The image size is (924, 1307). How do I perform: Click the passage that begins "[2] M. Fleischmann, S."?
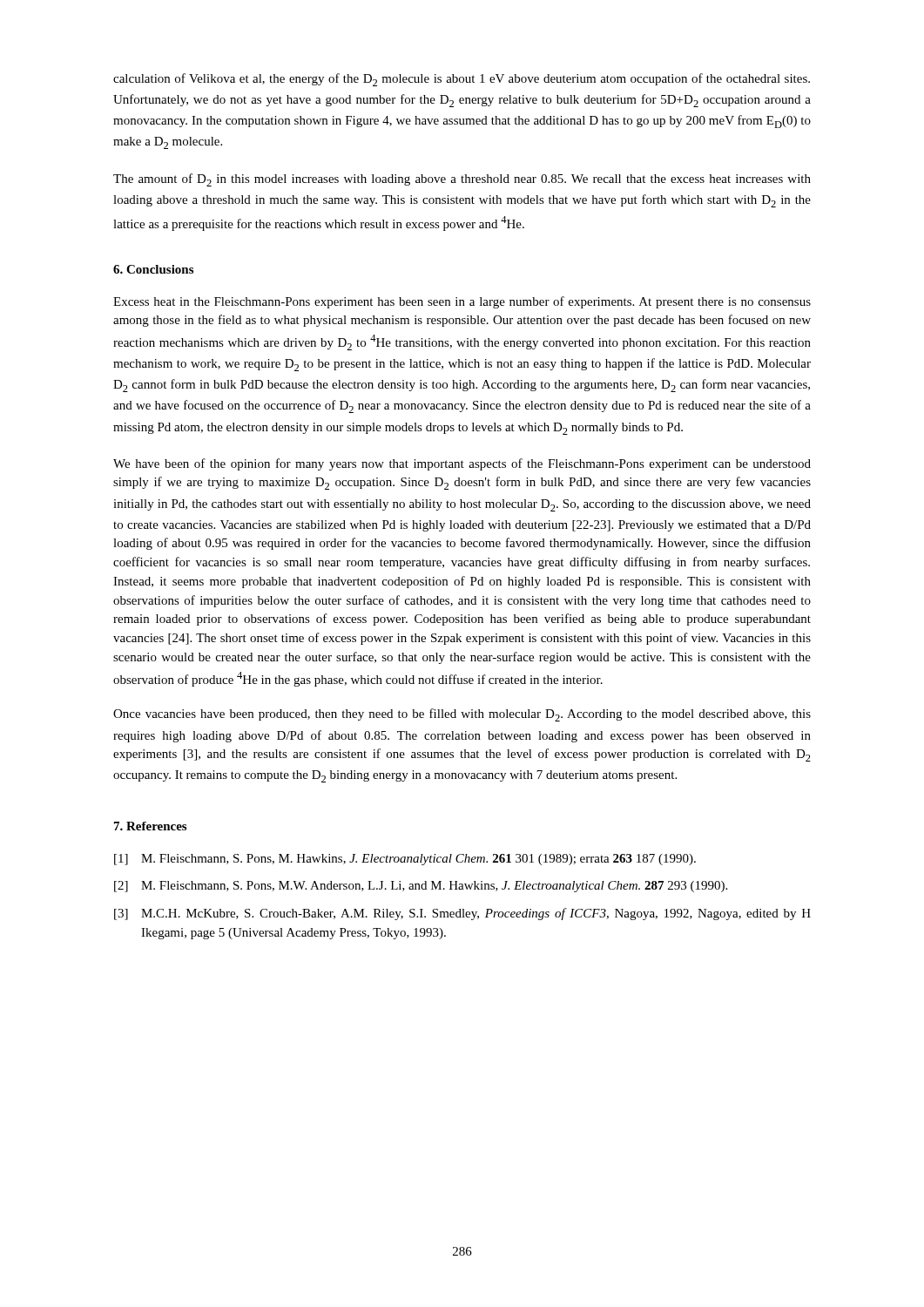click(462, 886)
